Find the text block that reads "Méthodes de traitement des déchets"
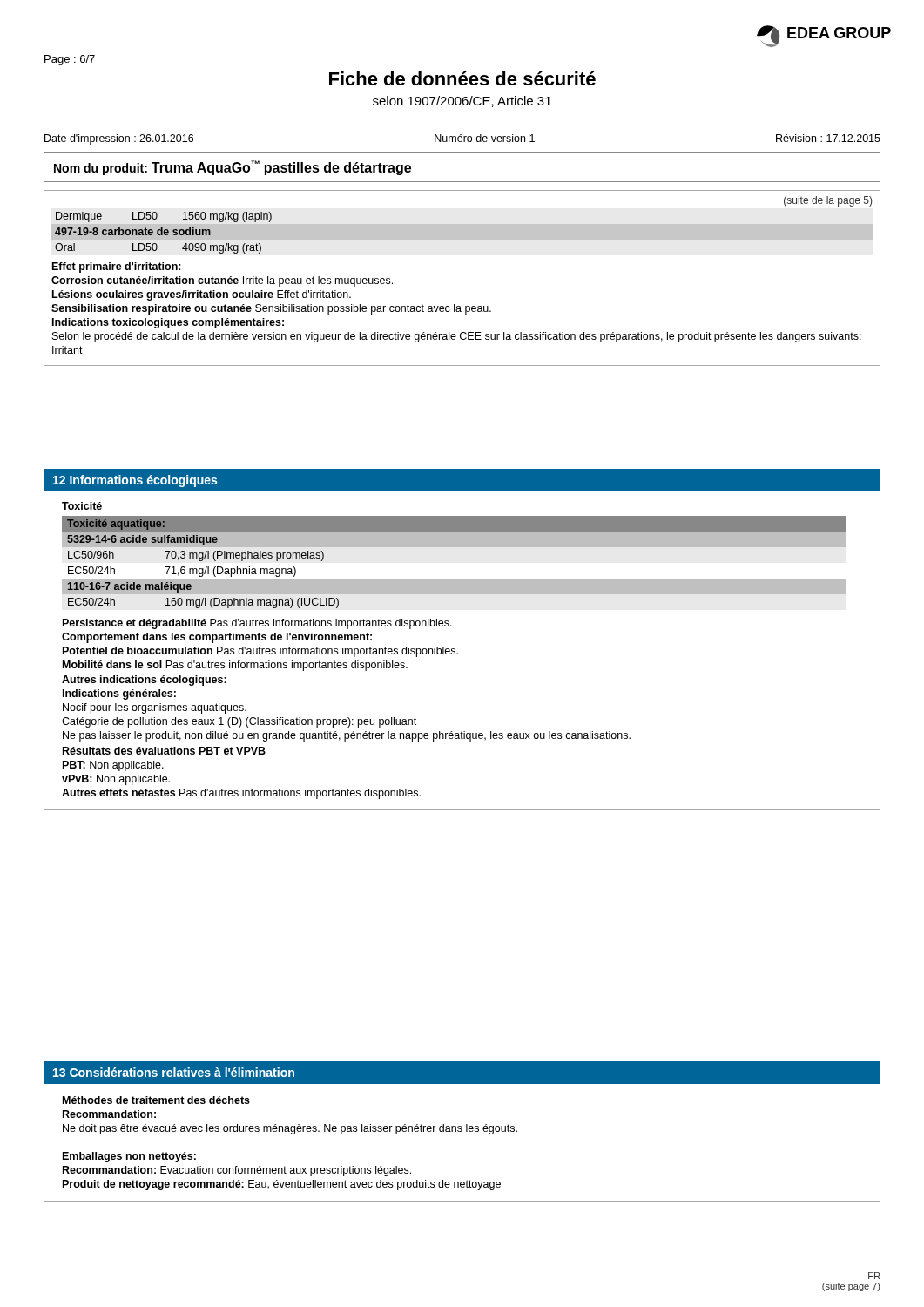The height and width of the screenshot is (1307, 924). coord(466,1142)
